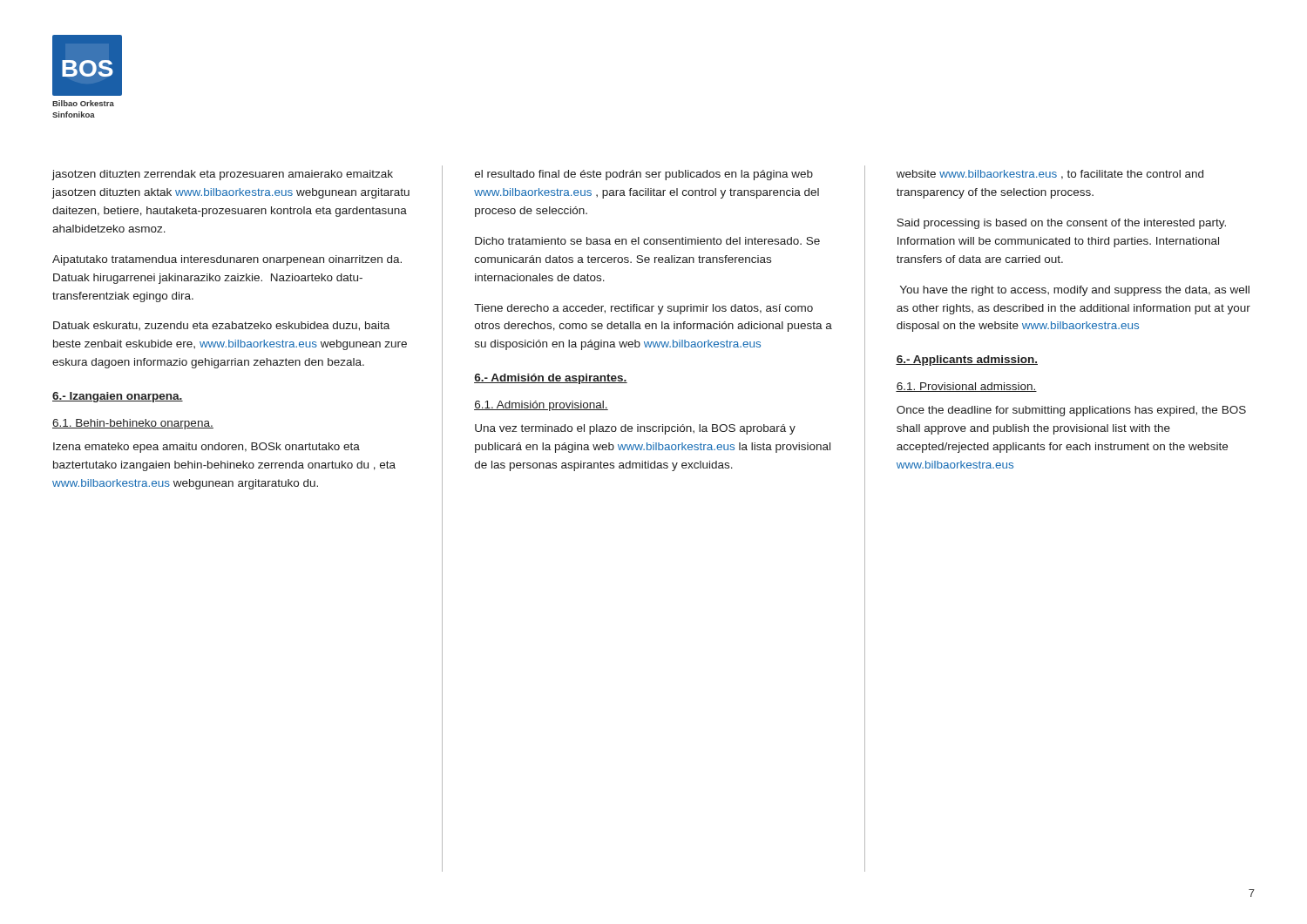This screenshot has height=924, width=1307.
Task: Find the block on this page that starts "Datuak eskuratu, zuzendu eta ezabatzeko"
Action: pos(230,344)
